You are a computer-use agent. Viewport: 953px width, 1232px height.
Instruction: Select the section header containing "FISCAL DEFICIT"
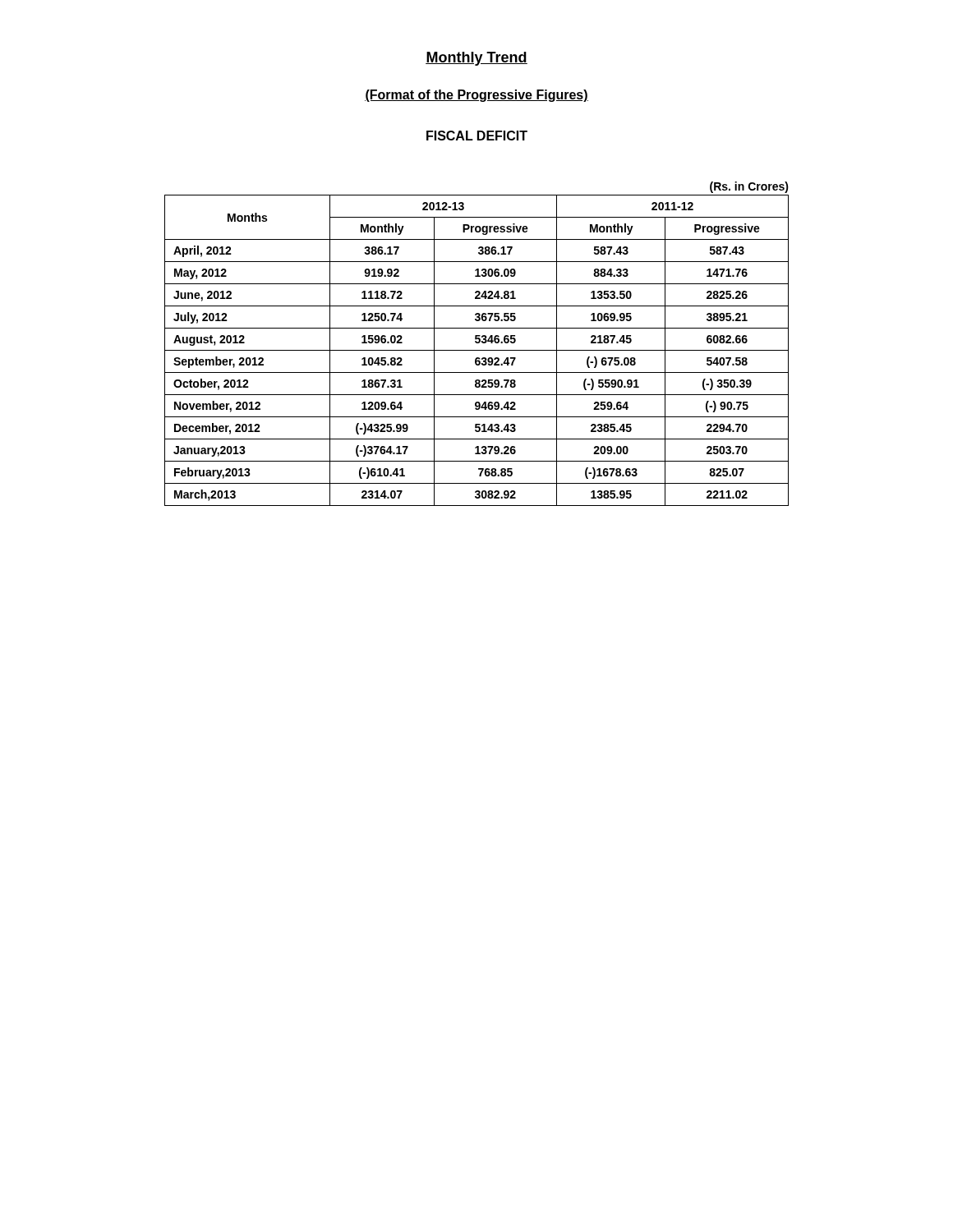(476, 136)
